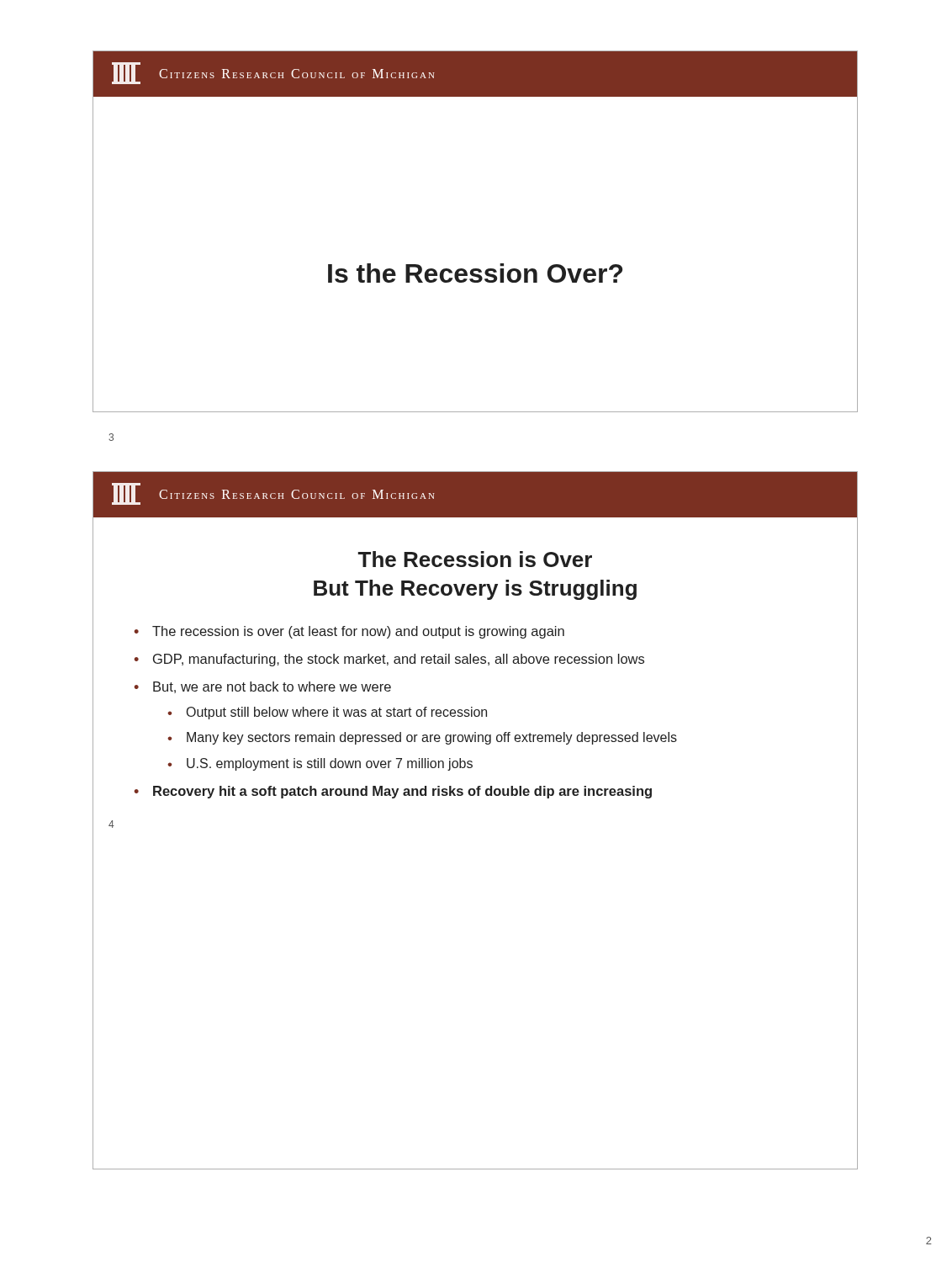The height and width of the screenshot is (1262, 952).
Task: Find the block on this page that starts "Output still below"
Action: pos(337,712)
